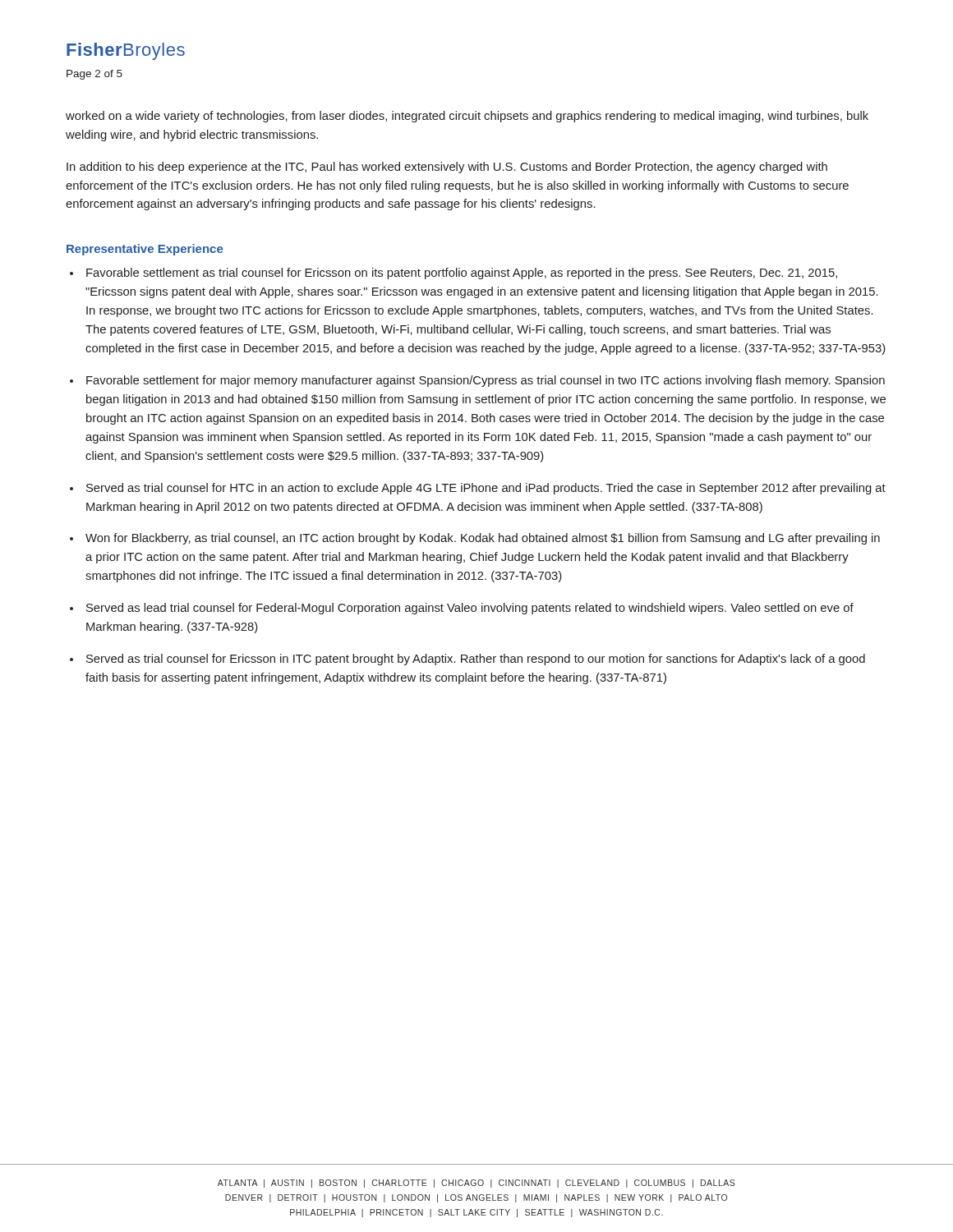Viewport: 953px width, 1232px height.
Task: Find the block on this page that starts "Won for Blackberry, as trial"
Action: (x=485, y=558)
